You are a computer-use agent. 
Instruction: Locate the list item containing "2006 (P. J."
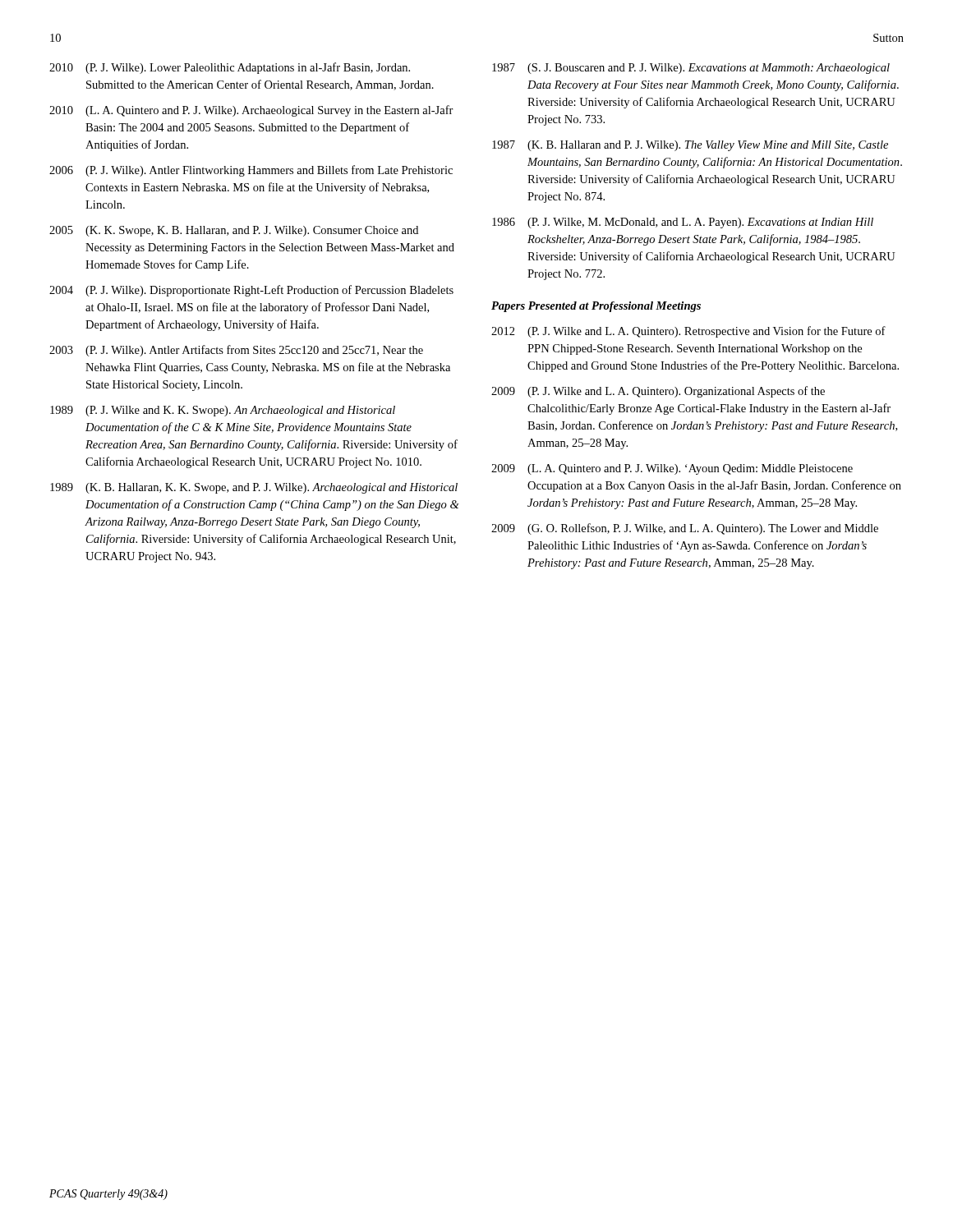(x=255, y=188)
